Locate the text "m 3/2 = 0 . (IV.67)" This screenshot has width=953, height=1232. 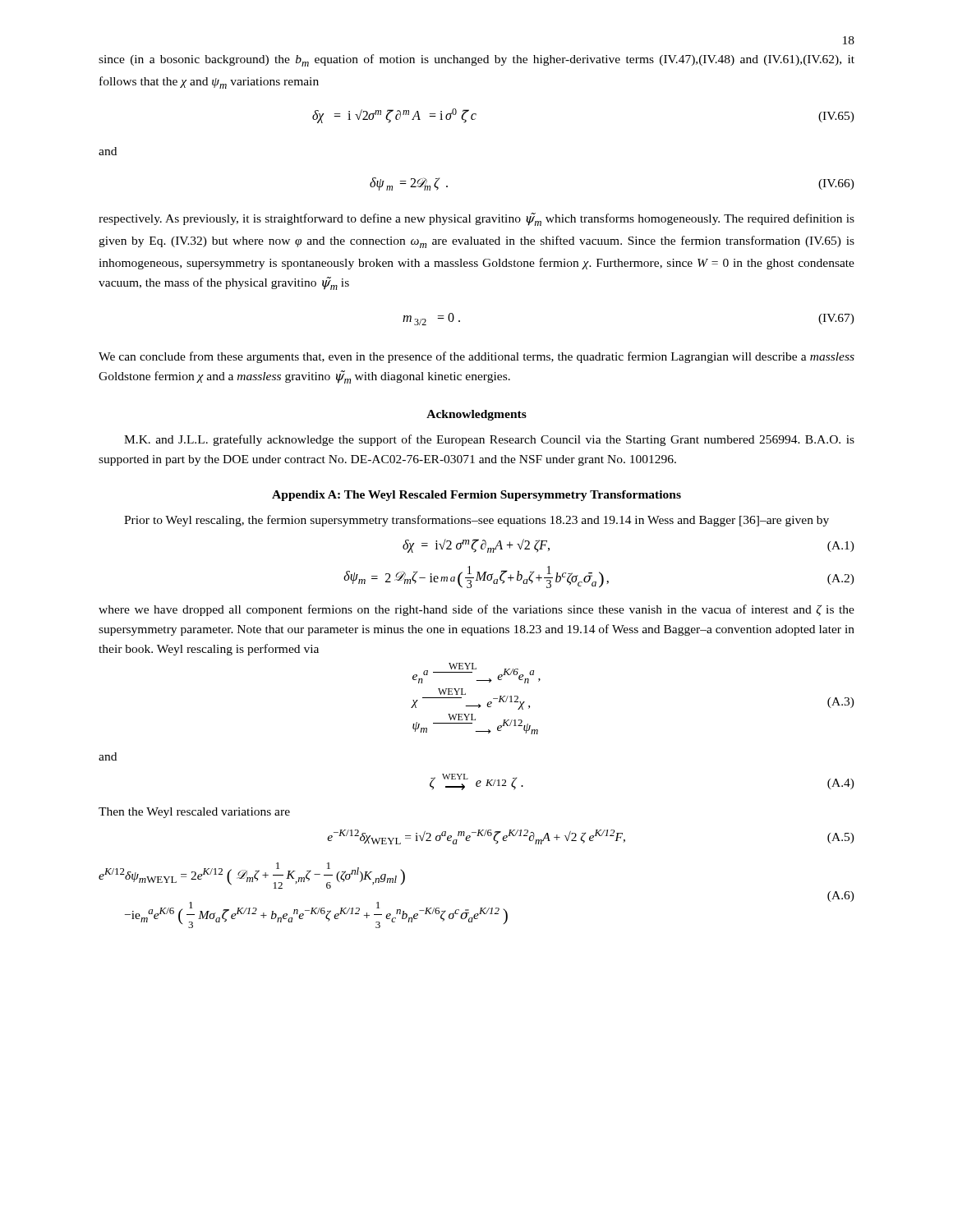pos(421,319)
